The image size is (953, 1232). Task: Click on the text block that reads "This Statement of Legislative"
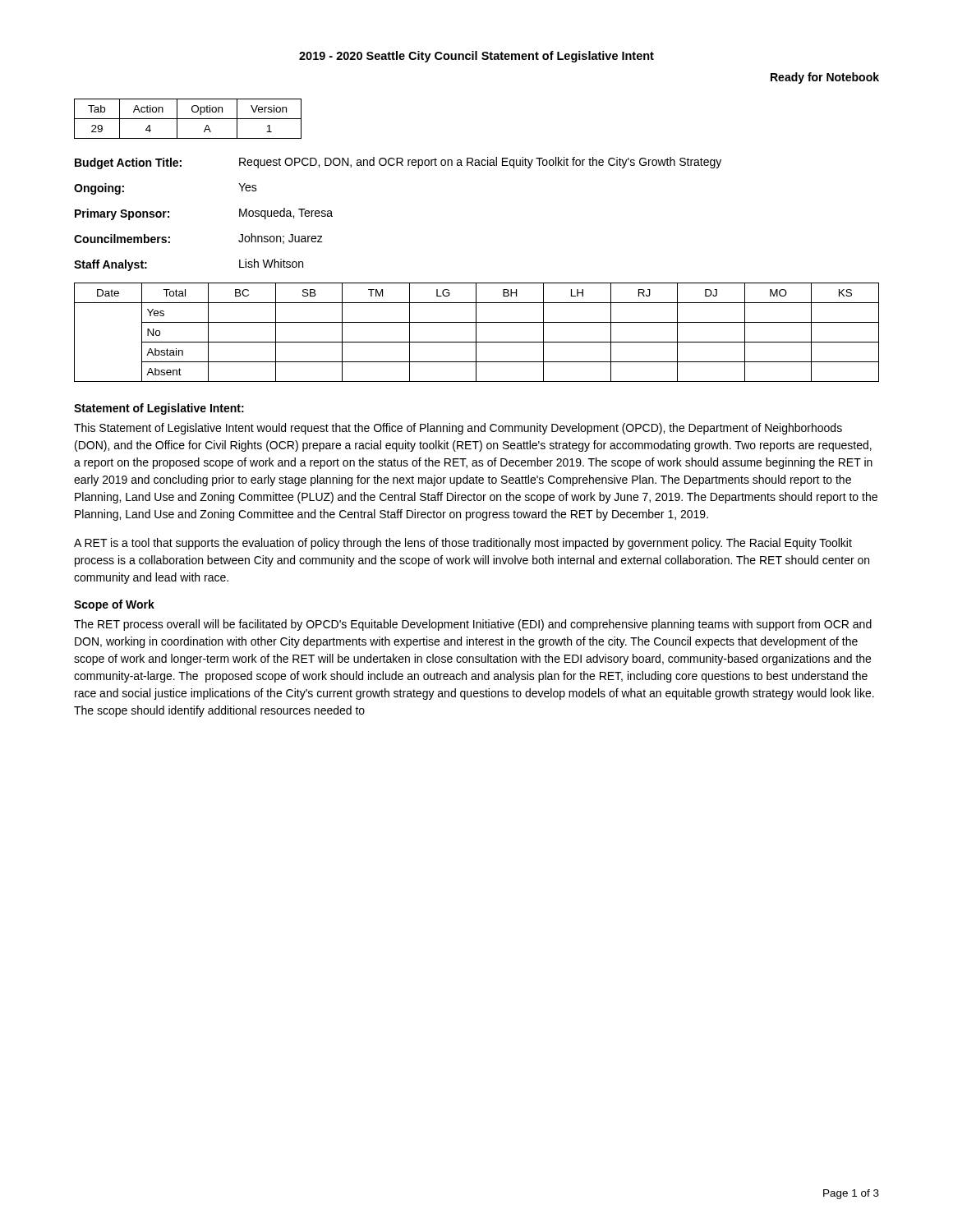pyautogui.click(x=476, y=471)
